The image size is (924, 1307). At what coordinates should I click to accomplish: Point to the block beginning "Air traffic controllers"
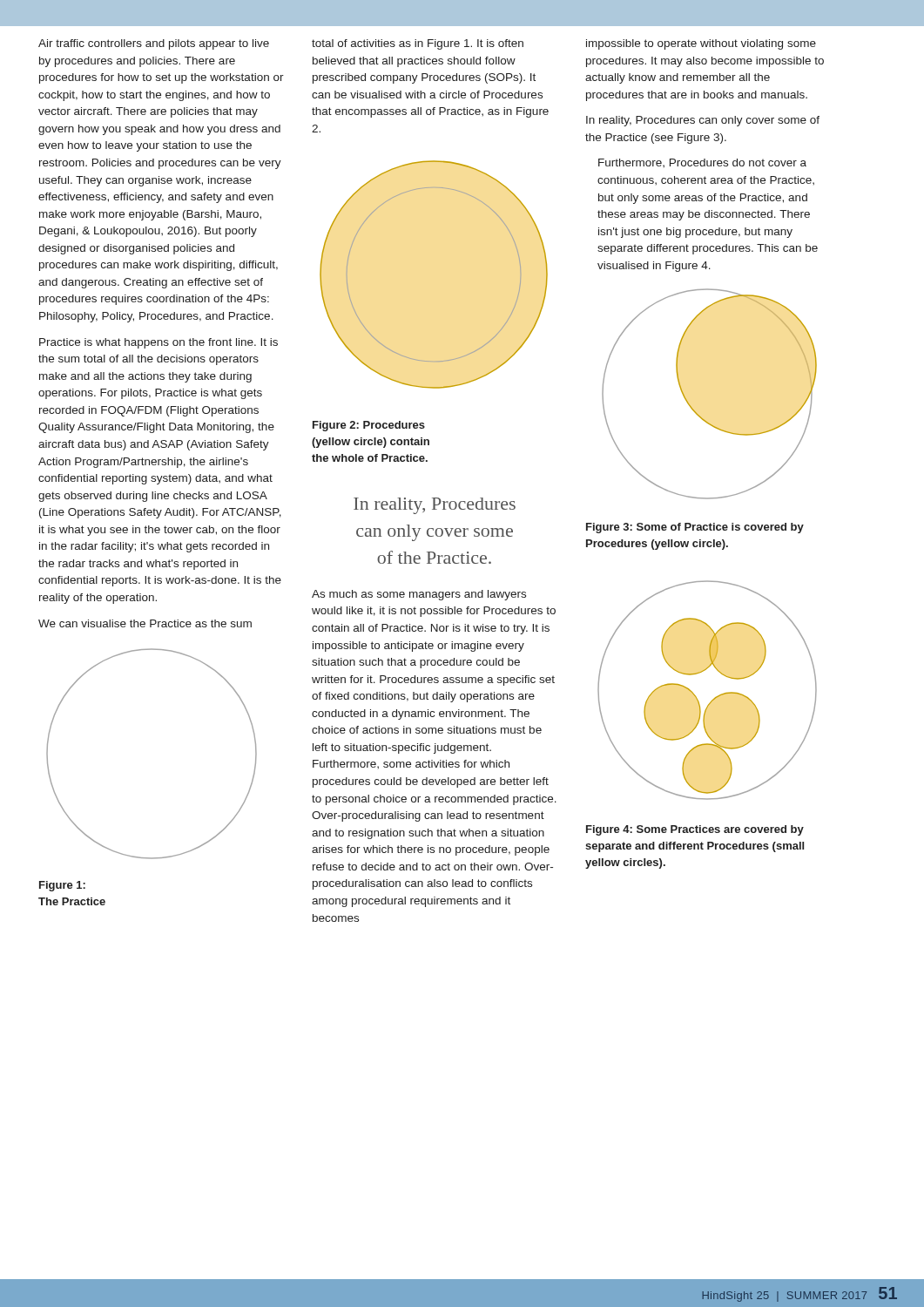[161, 180]
